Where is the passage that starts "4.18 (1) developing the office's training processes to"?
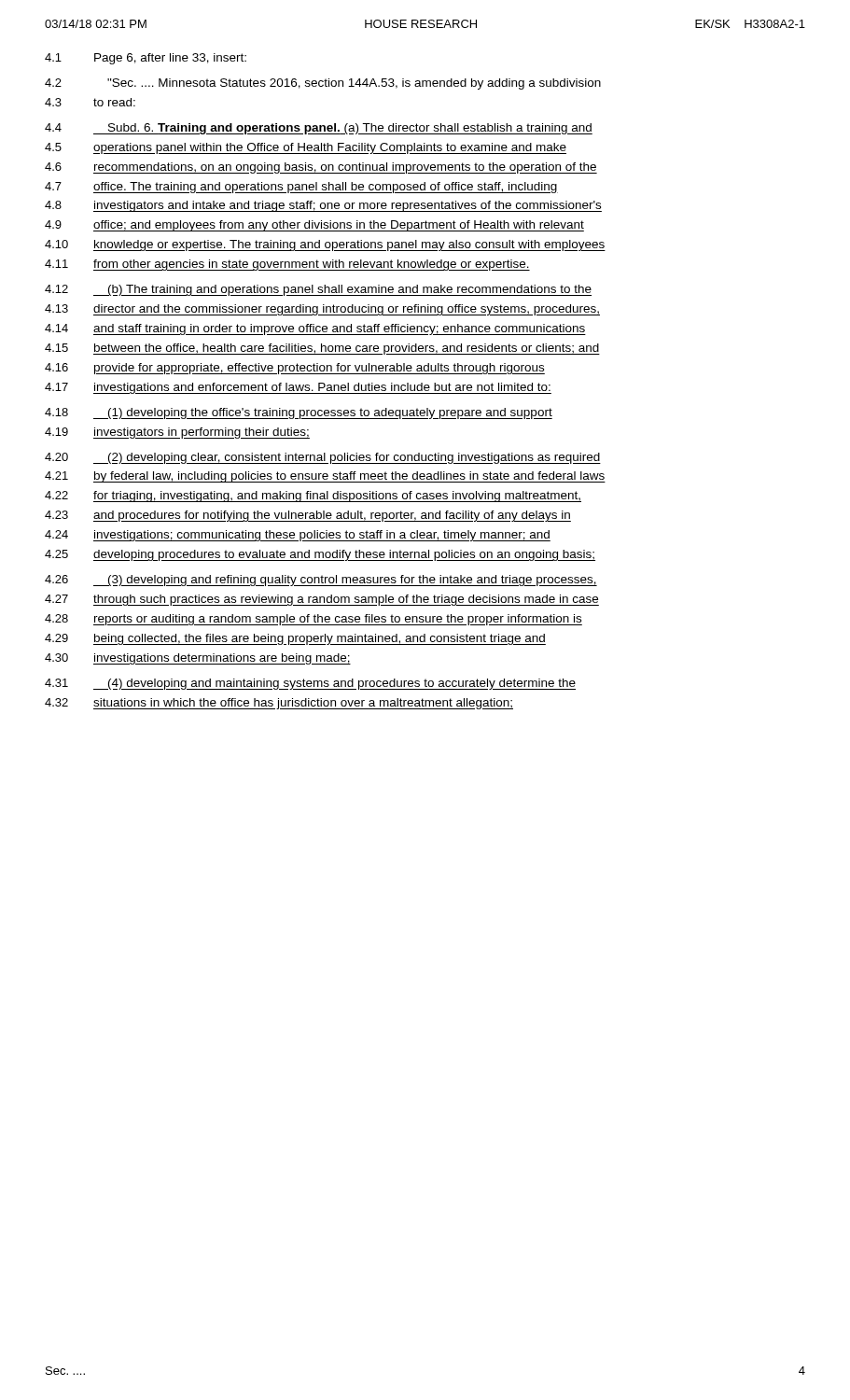 425,413
